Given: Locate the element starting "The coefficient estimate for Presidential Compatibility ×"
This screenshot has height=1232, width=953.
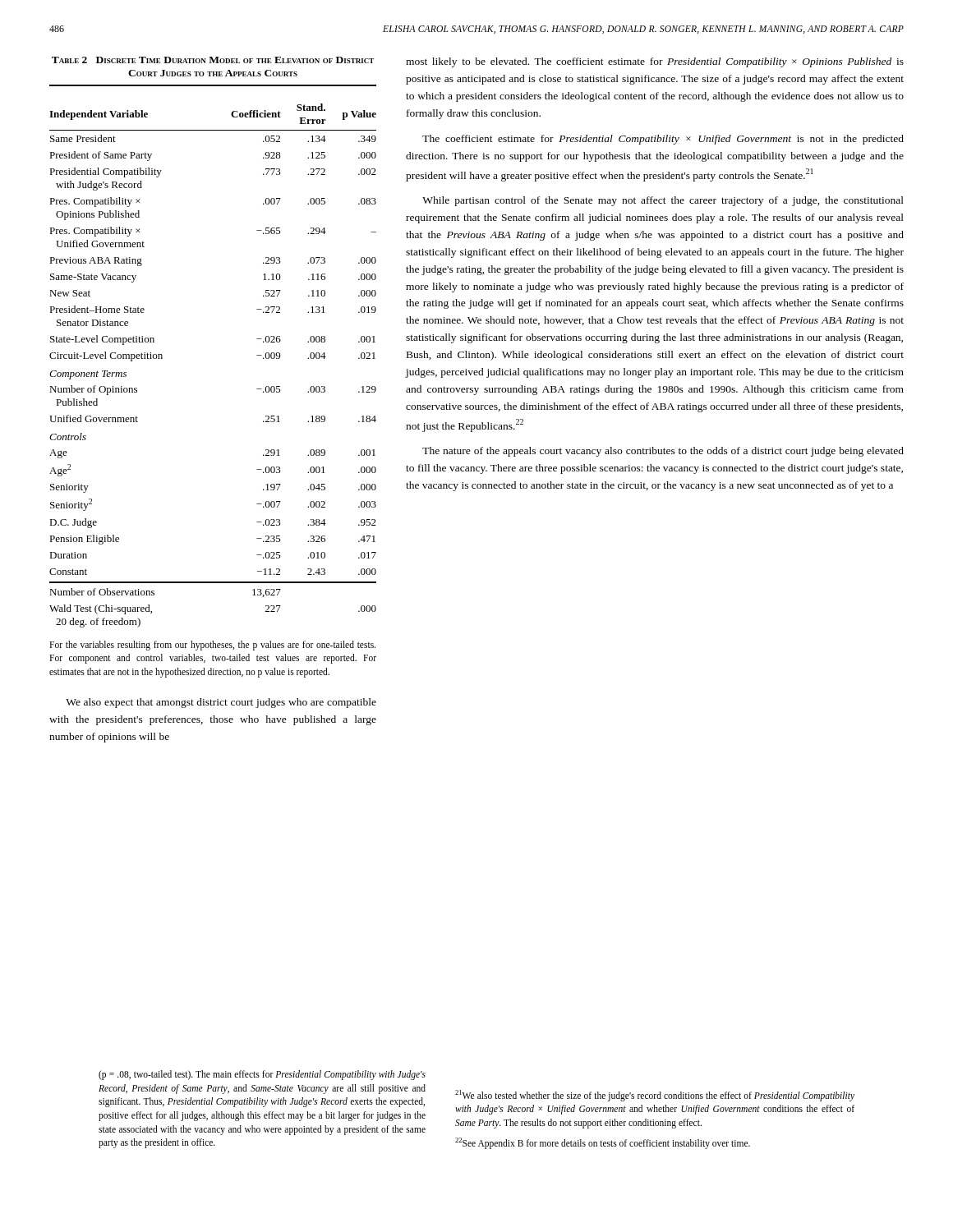Looking at the screenshot, I should (655, 156).
